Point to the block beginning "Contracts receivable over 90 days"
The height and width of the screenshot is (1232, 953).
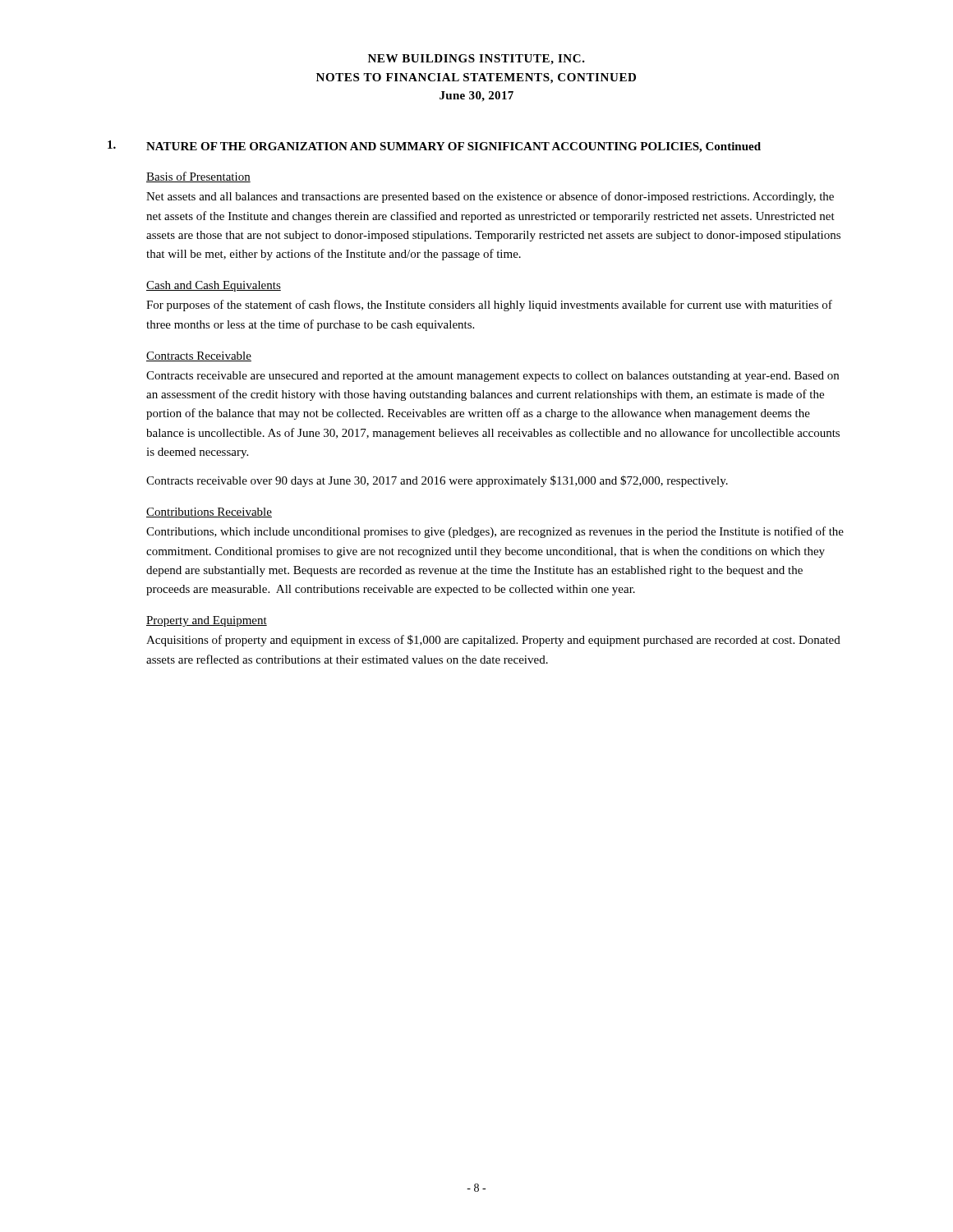[437, 480]
